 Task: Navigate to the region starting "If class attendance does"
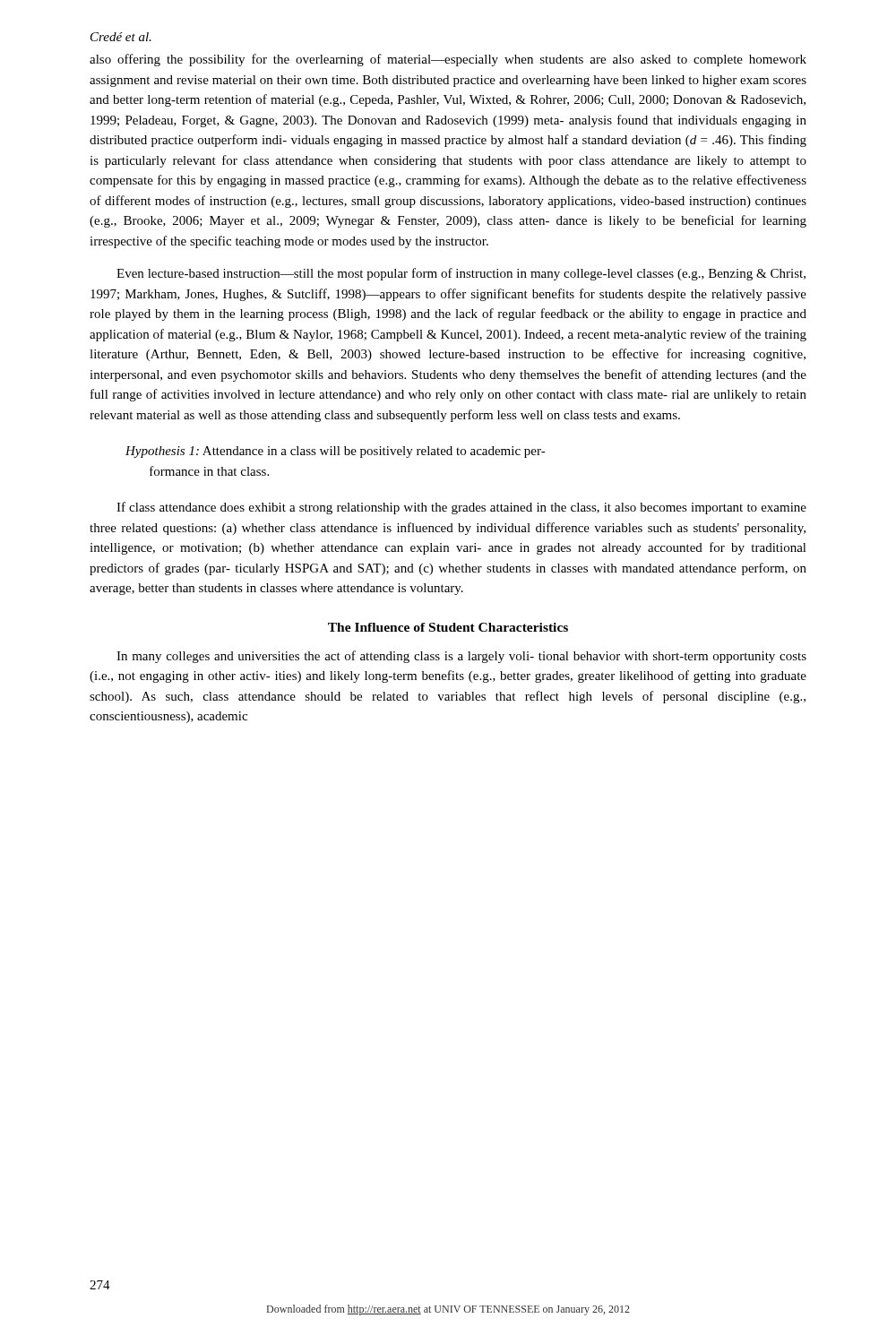pyautogui.click(x=448, y=548)
